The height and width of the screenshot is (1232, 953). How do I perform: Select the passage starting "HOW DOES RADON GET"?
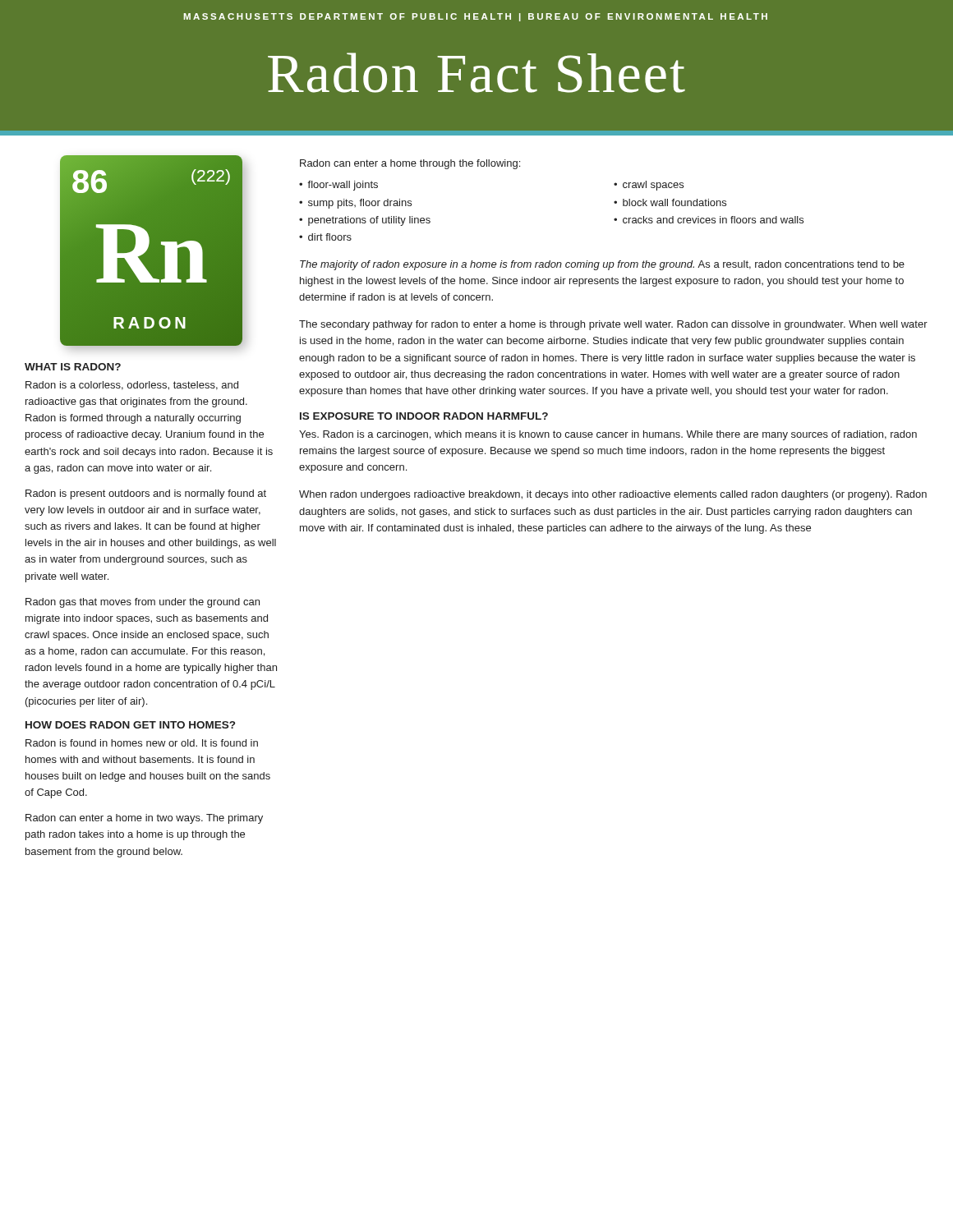click(130, 725)
